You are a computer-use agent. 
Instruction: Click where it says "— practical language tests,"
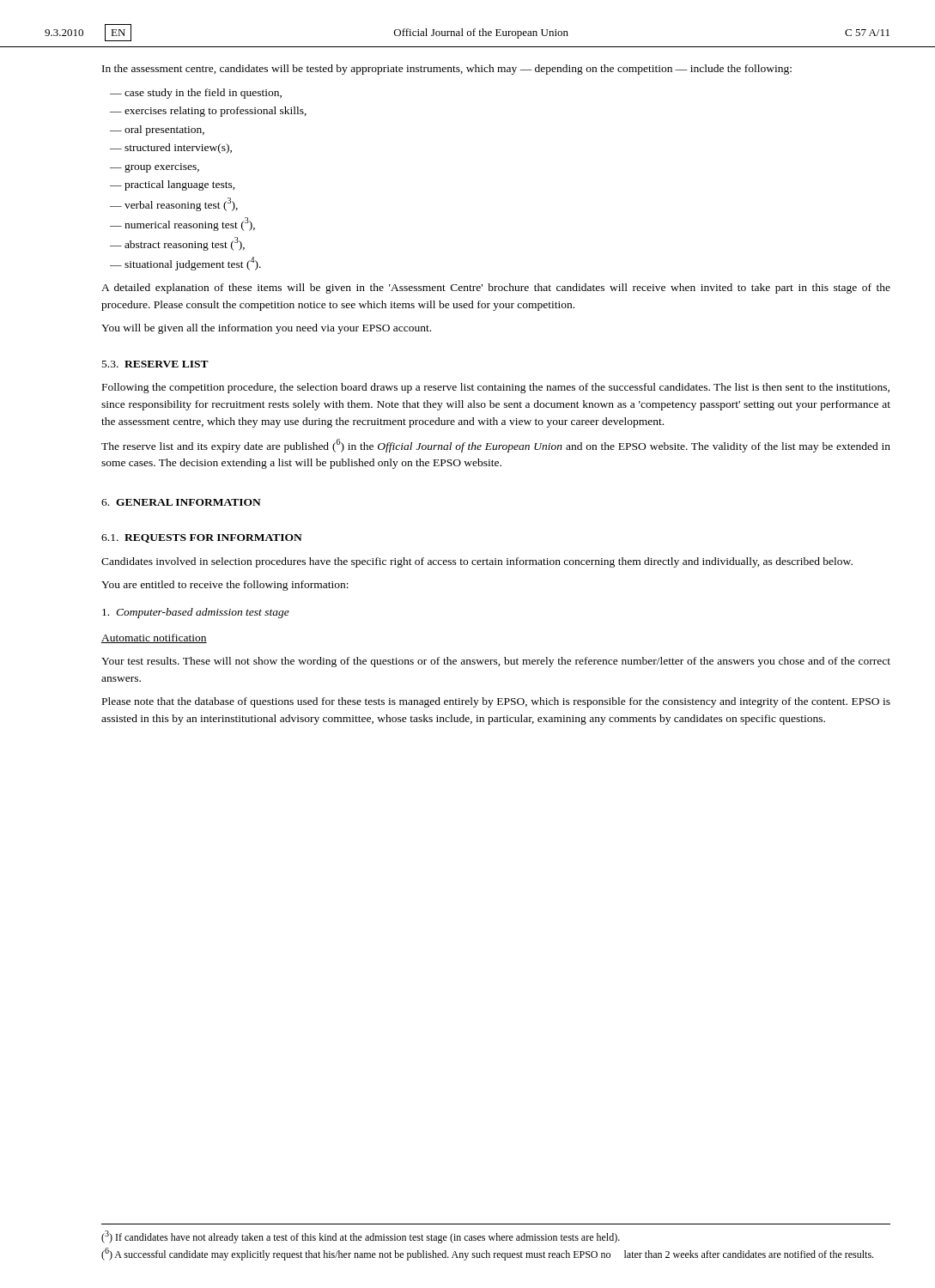coord(173,184)
